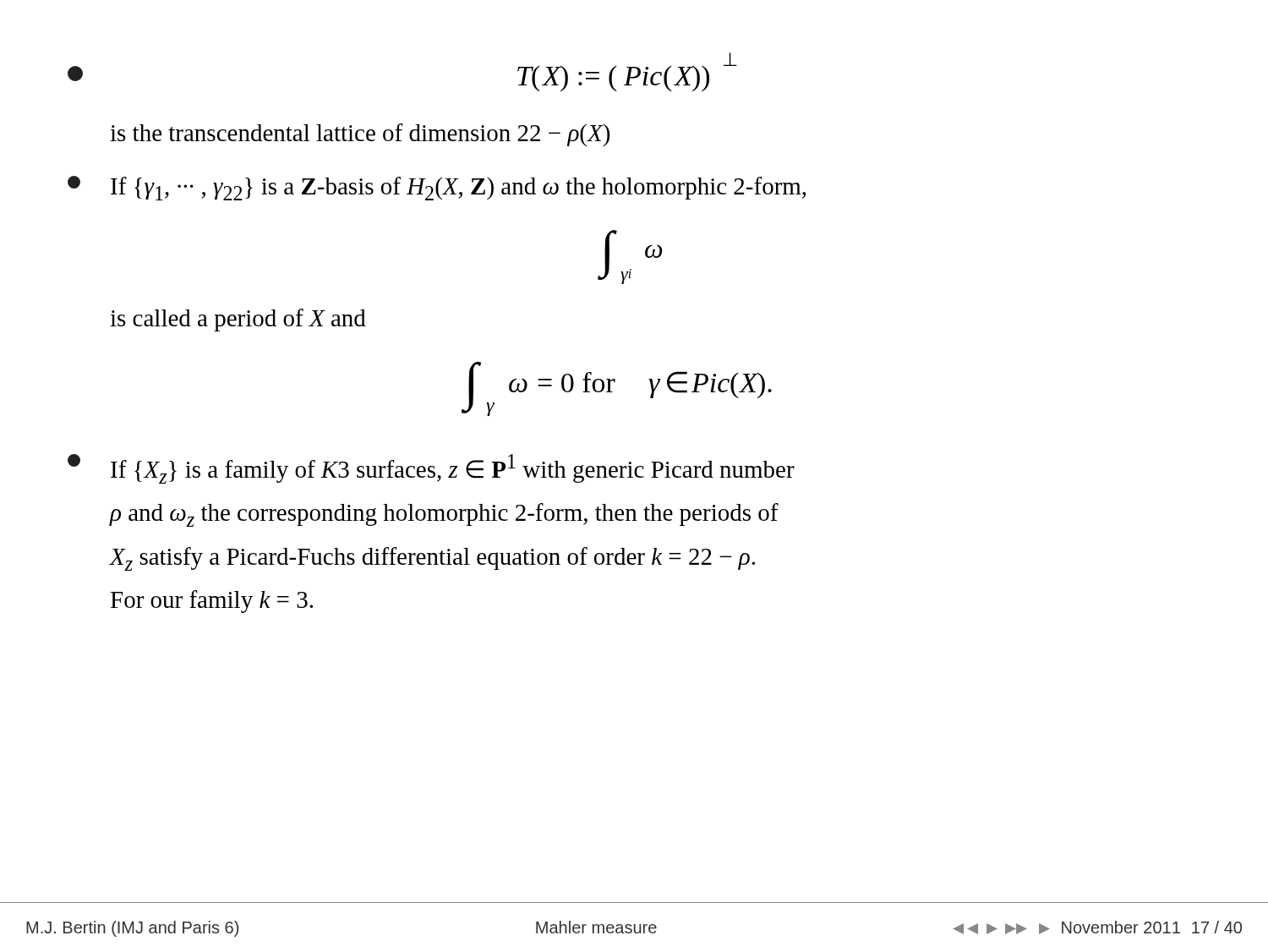Click on the formula with the text "∫ γ ω = 0 for γ ∈"
Screen dimensions: 952x1268
click(634, 384)
